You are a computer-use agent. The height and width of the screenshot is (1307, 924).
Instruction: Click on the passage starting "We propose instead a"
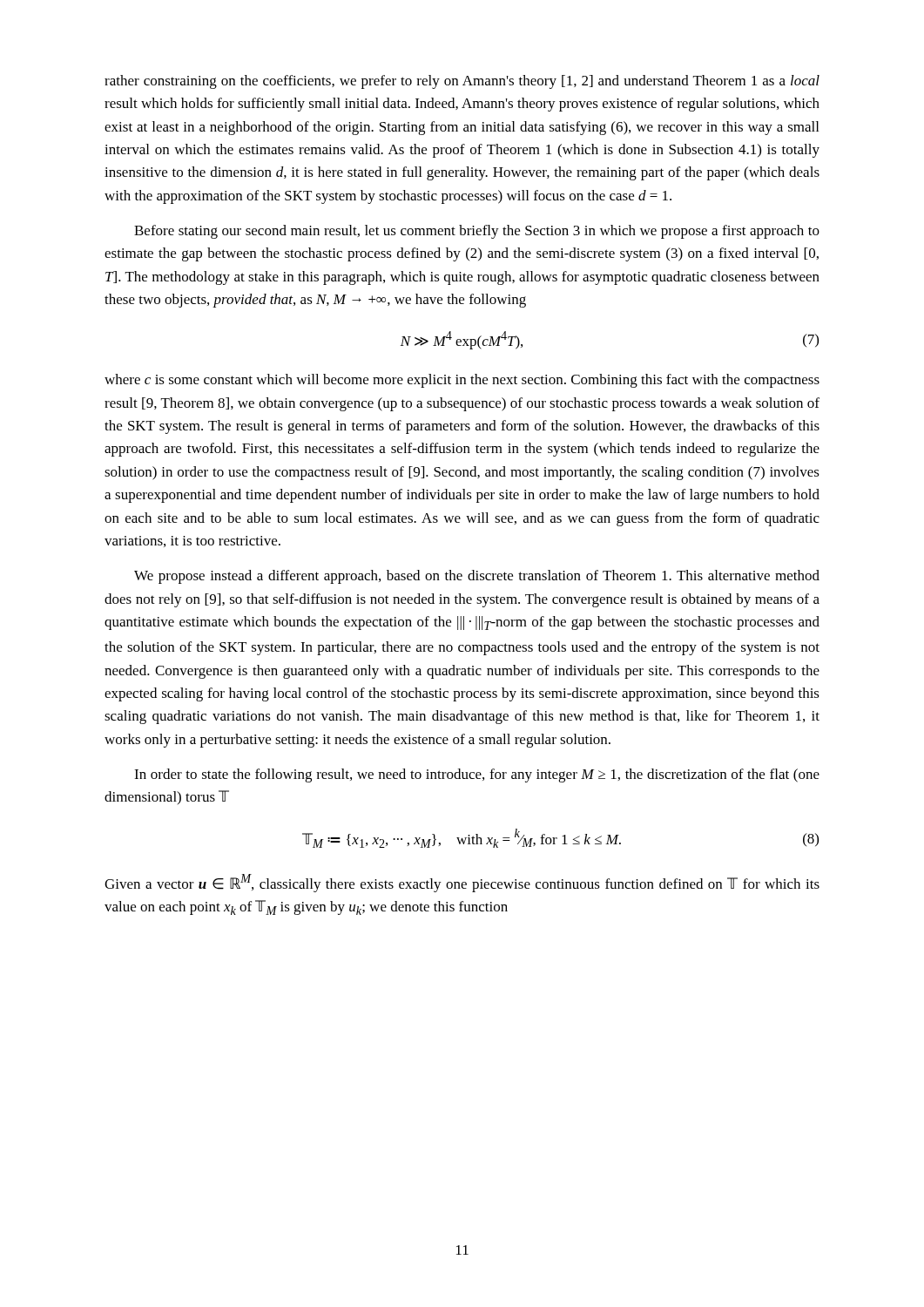[462, 658]
